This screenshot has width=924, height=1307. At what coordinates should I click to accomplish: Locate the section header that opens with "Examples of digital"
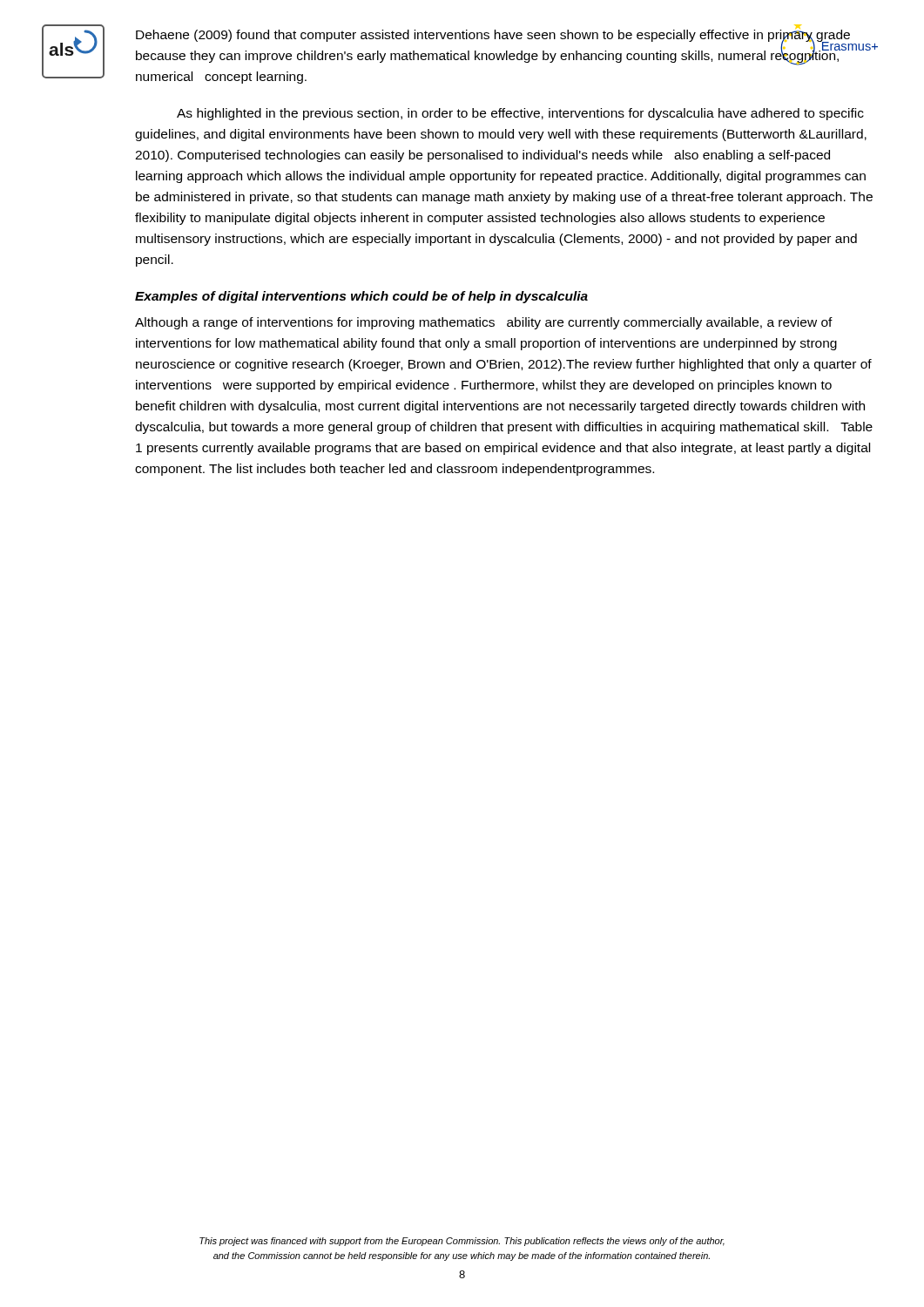point(362,296)
